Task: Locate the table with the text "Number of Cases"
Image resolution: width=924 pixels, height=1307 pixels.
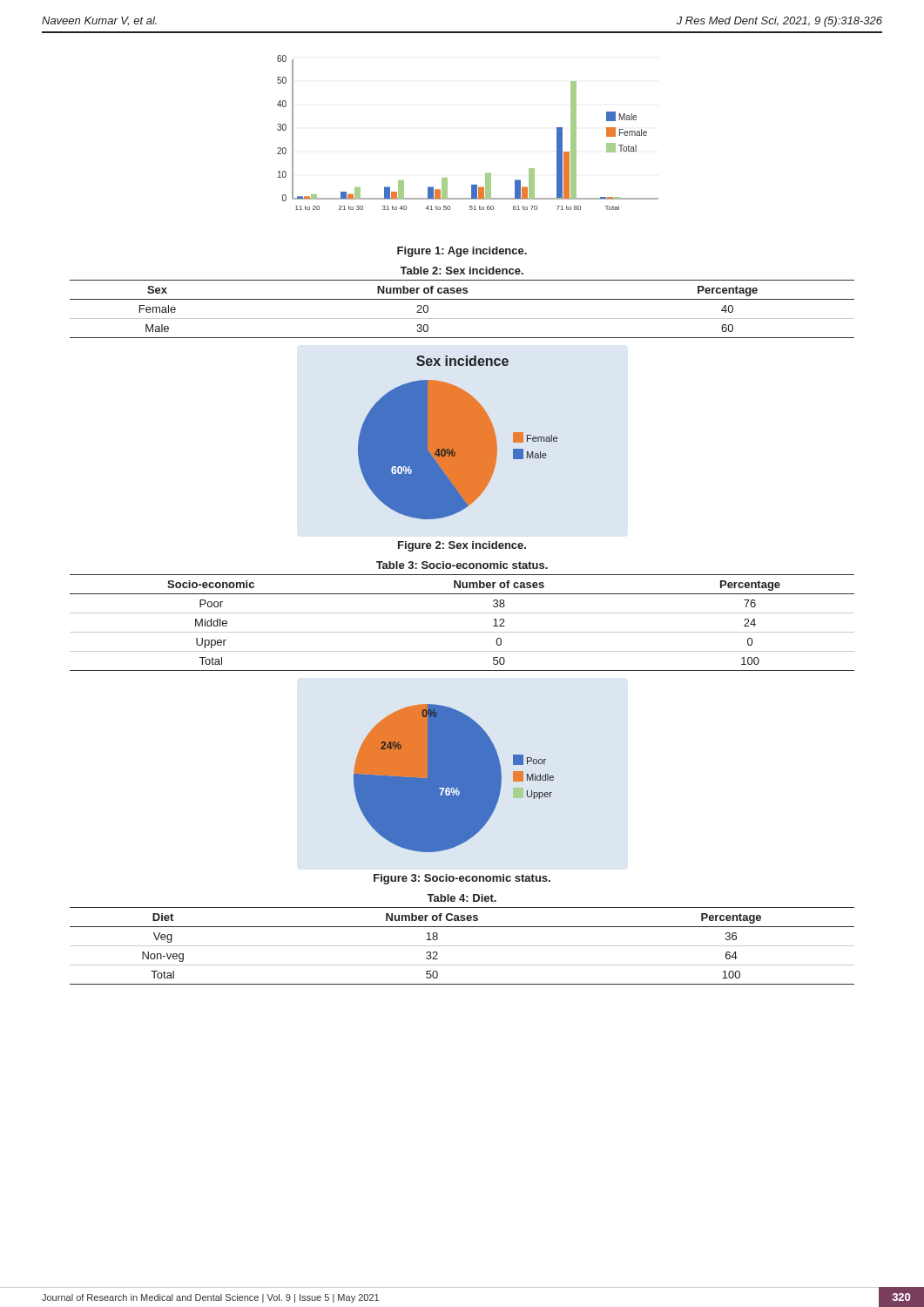Action: click(x=462, y=946)
